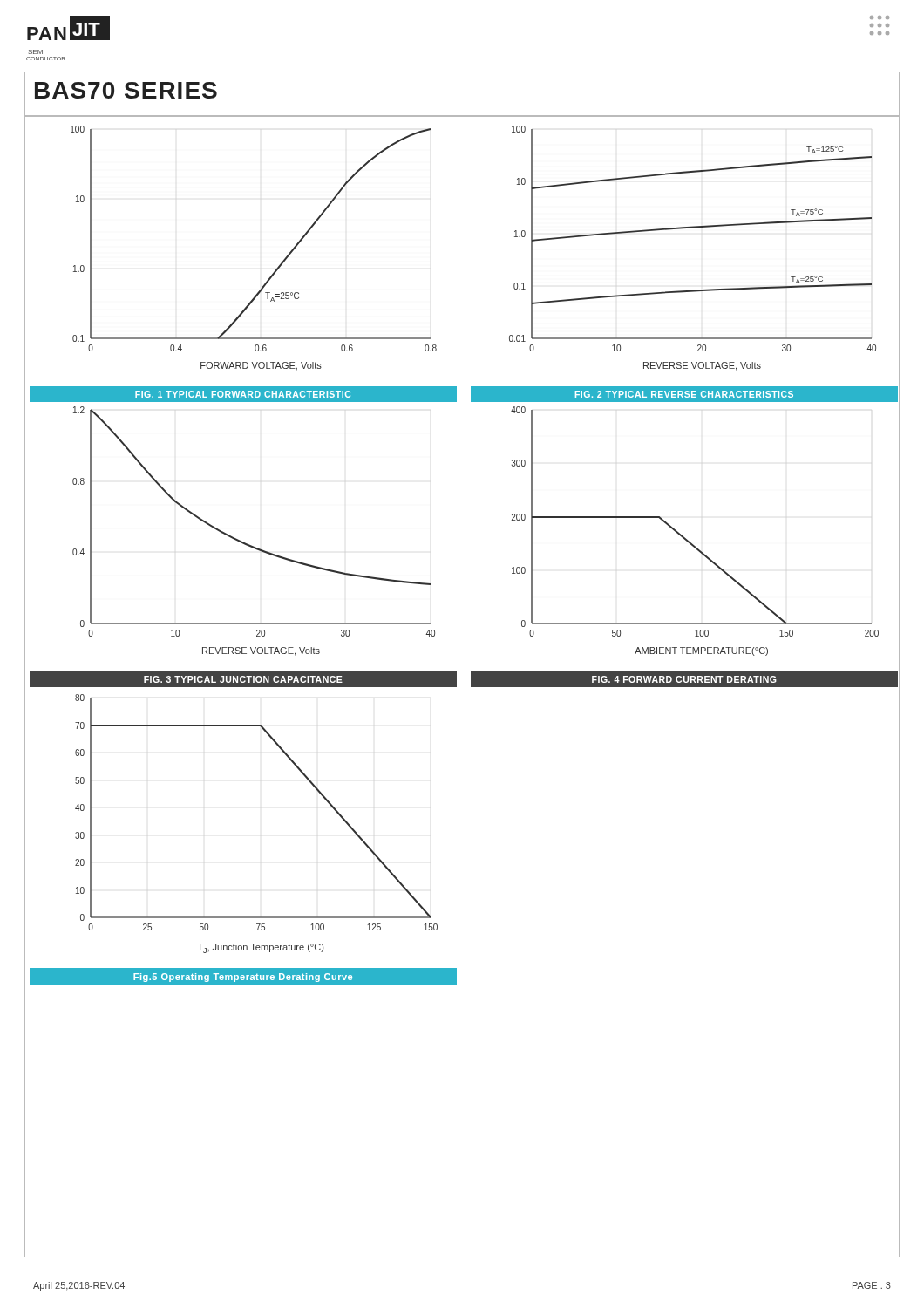Click on the caption that reads "FIG. 1 TYPICAL FORWARD CHARACTERISTIC"
This screenshot has width=924, height=1308.
coord(243,394)
